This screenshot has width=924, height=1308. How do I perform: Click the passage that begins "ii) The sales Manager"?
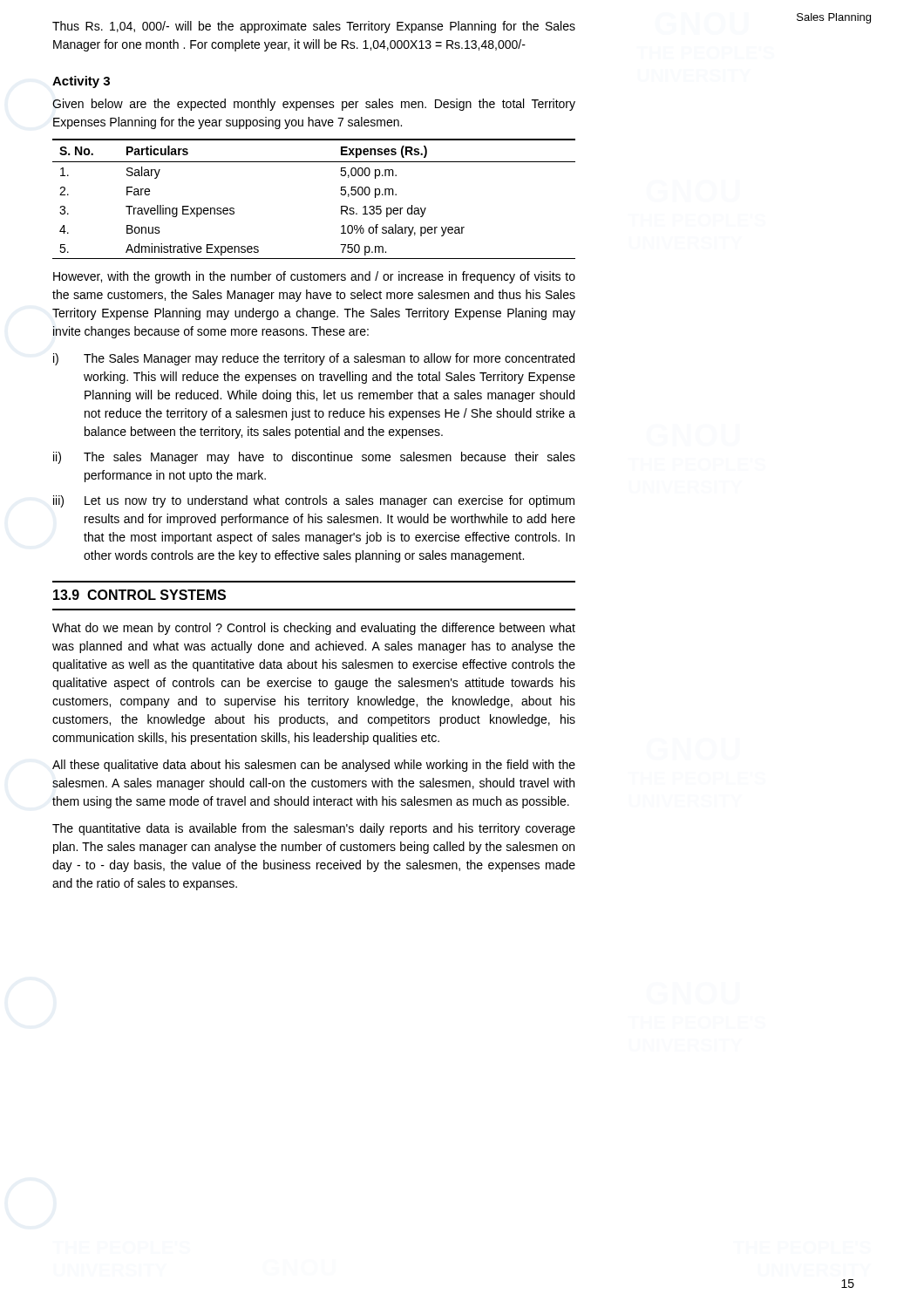pyautogui.click(x=314, y=467)
